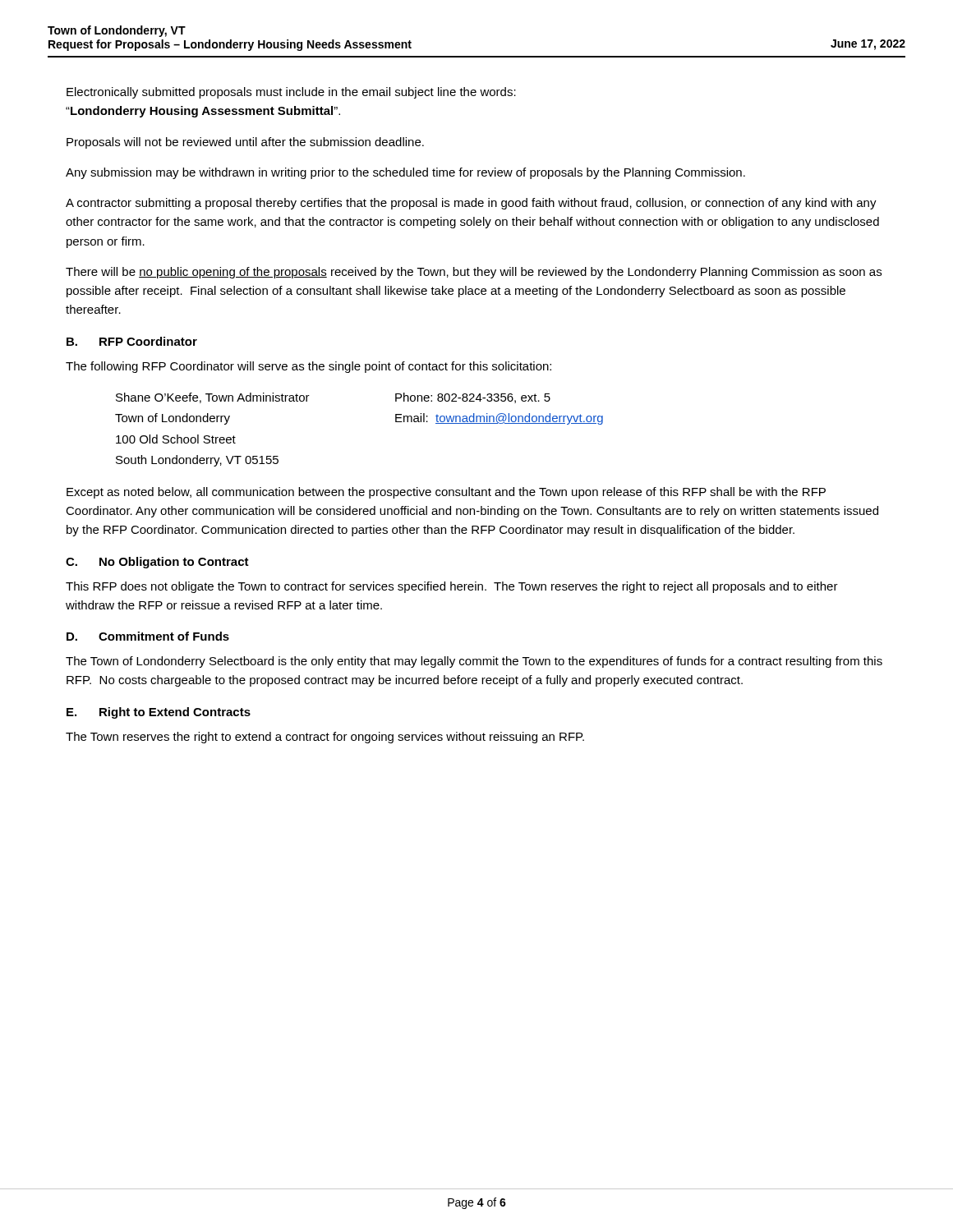Click on the text starting "Shane O’Keefe, Town Administrator Town"

[212, 398]
